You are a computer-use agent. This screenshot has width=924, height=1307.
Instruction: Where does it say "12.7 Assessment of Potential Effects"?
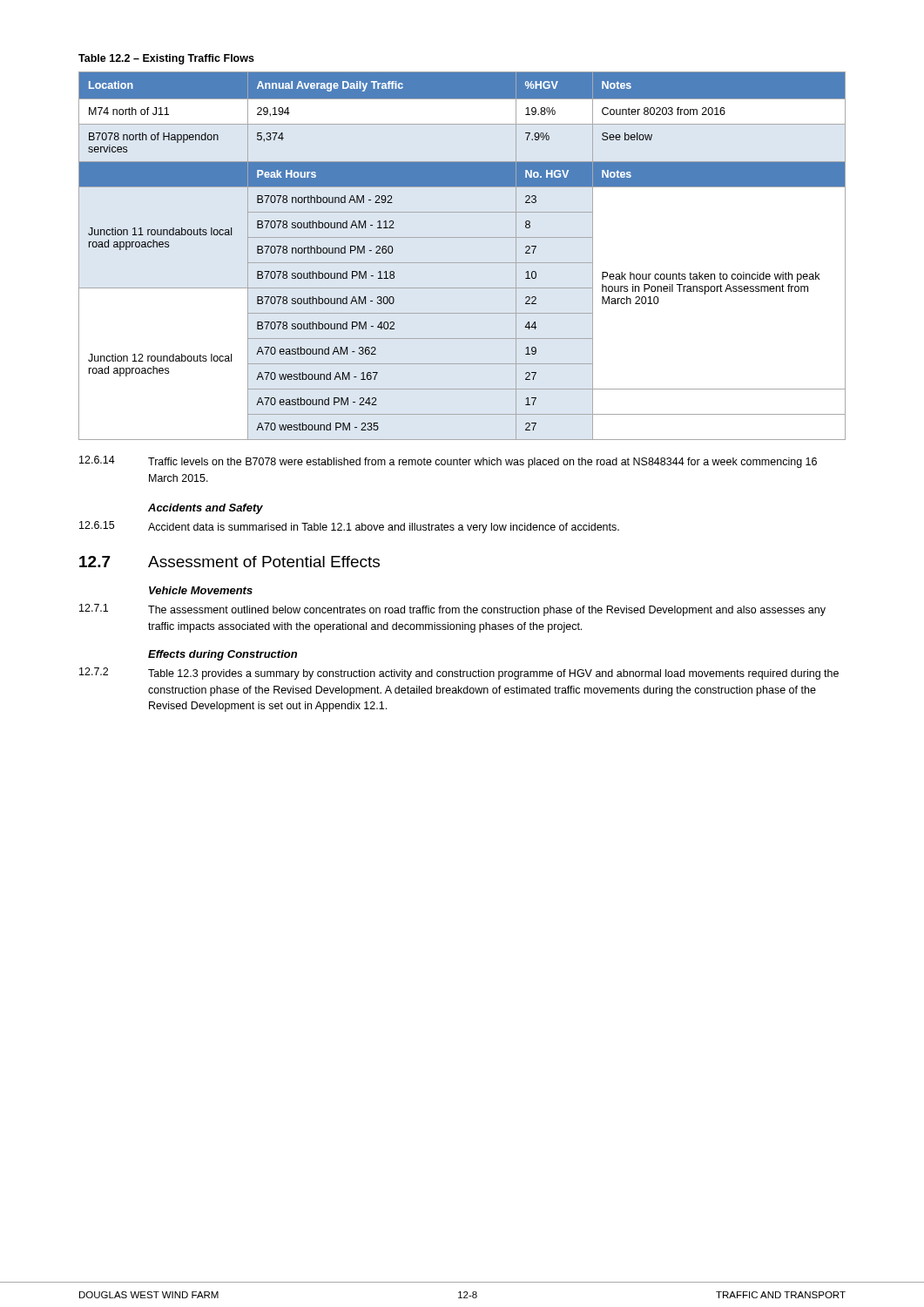pos(229,562)
